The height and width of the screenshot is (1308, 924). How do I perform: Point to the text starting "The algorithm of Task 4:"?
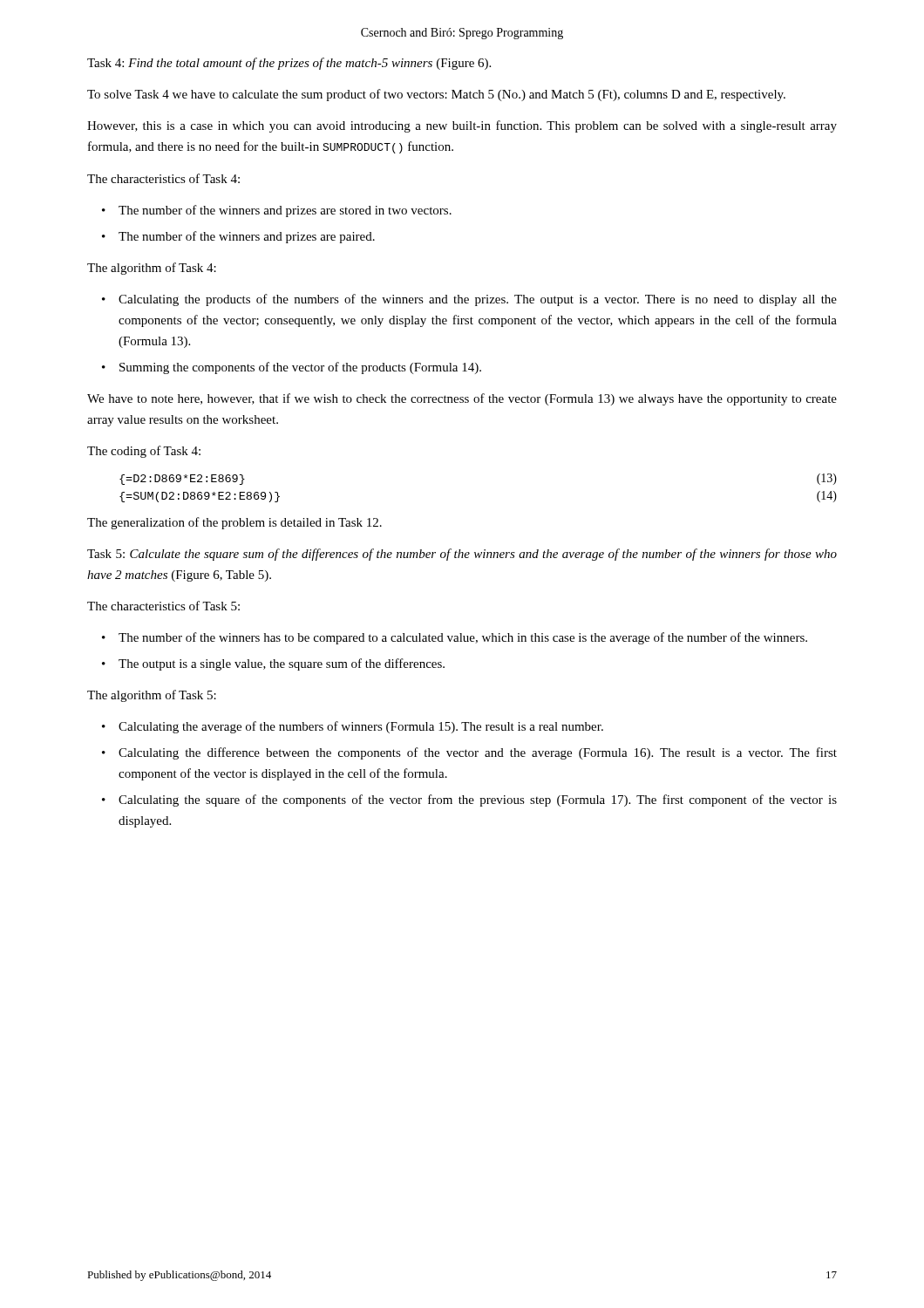pyautogui.click(x=152, y=268)
